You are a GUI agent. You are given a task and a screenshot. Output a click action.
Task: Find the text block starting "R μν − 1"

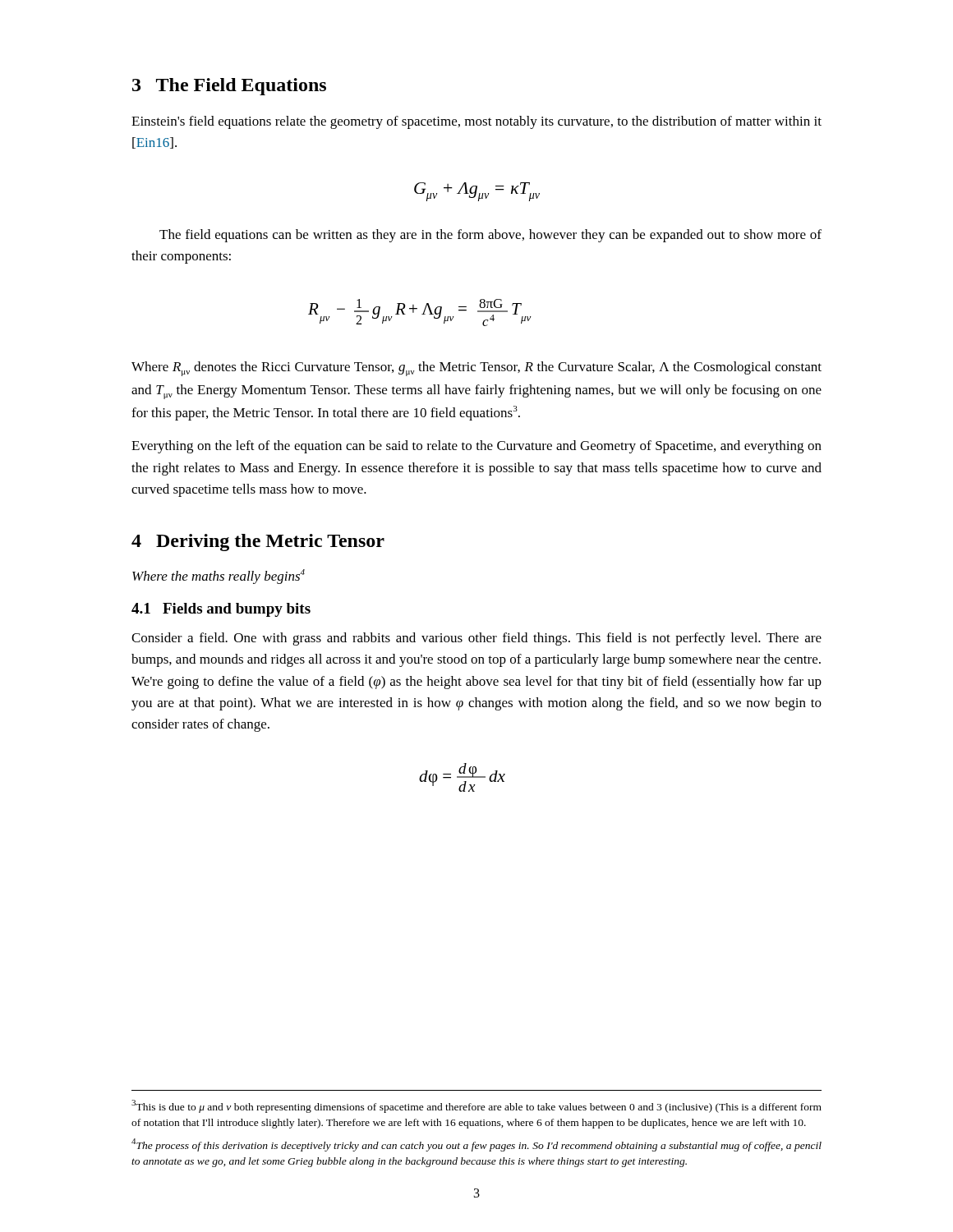(x=476, y=312)
